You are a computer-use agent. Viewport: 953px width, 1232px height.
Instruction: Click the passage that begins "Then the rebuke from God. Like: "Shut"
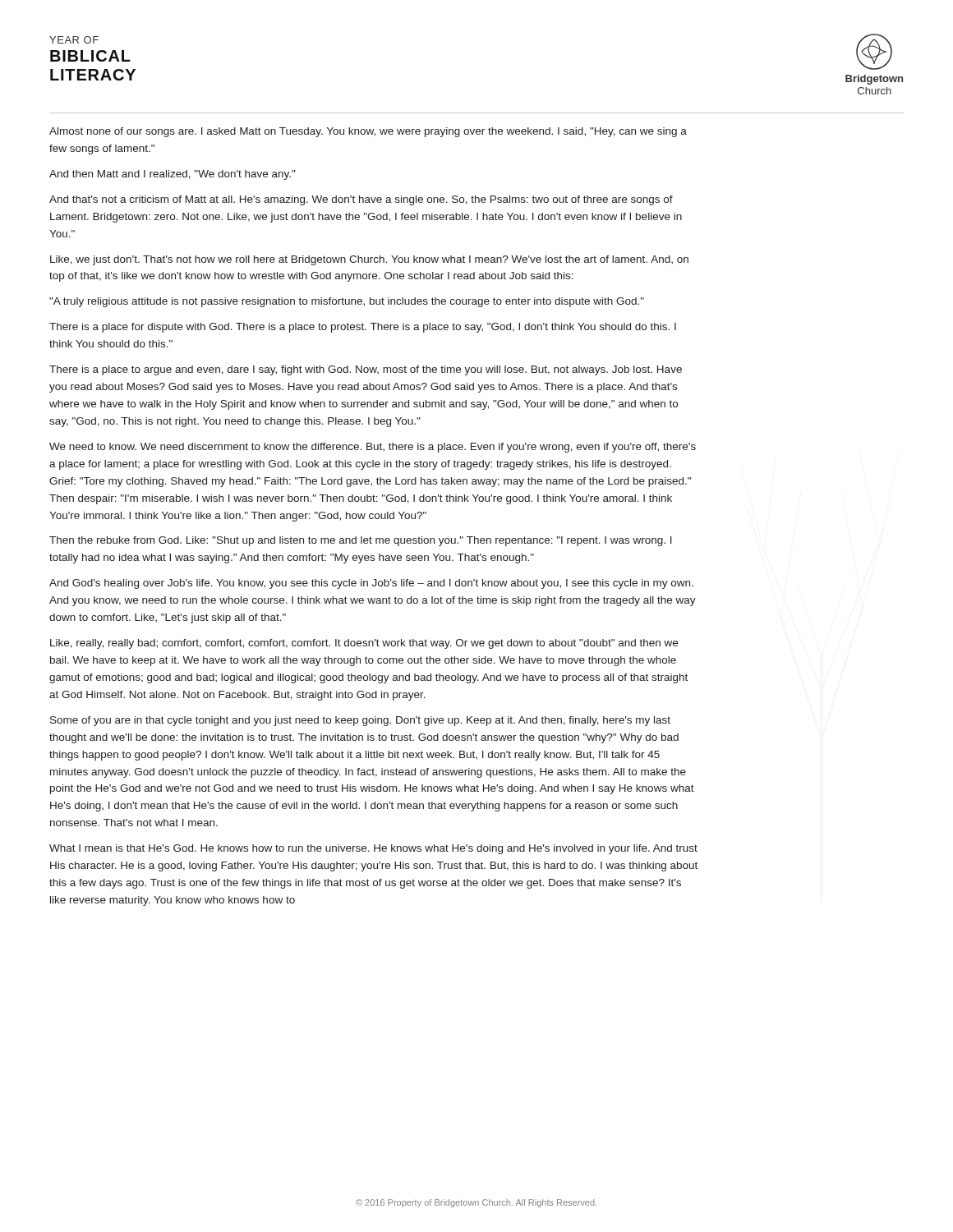374,550
